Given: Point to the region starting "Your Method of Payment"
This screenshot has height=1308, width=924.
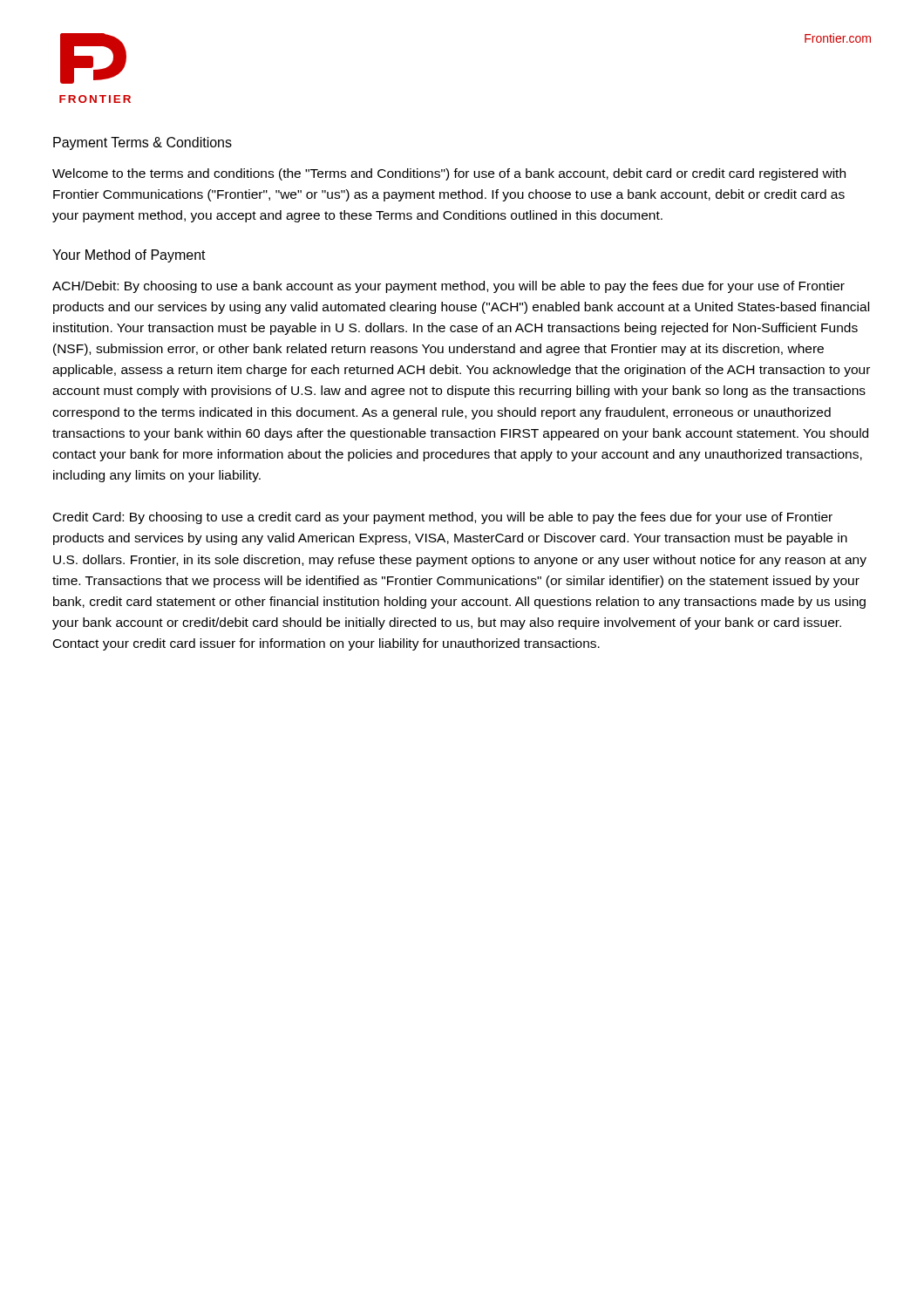Looking at the screenshot, I should (x=129, y=255).
